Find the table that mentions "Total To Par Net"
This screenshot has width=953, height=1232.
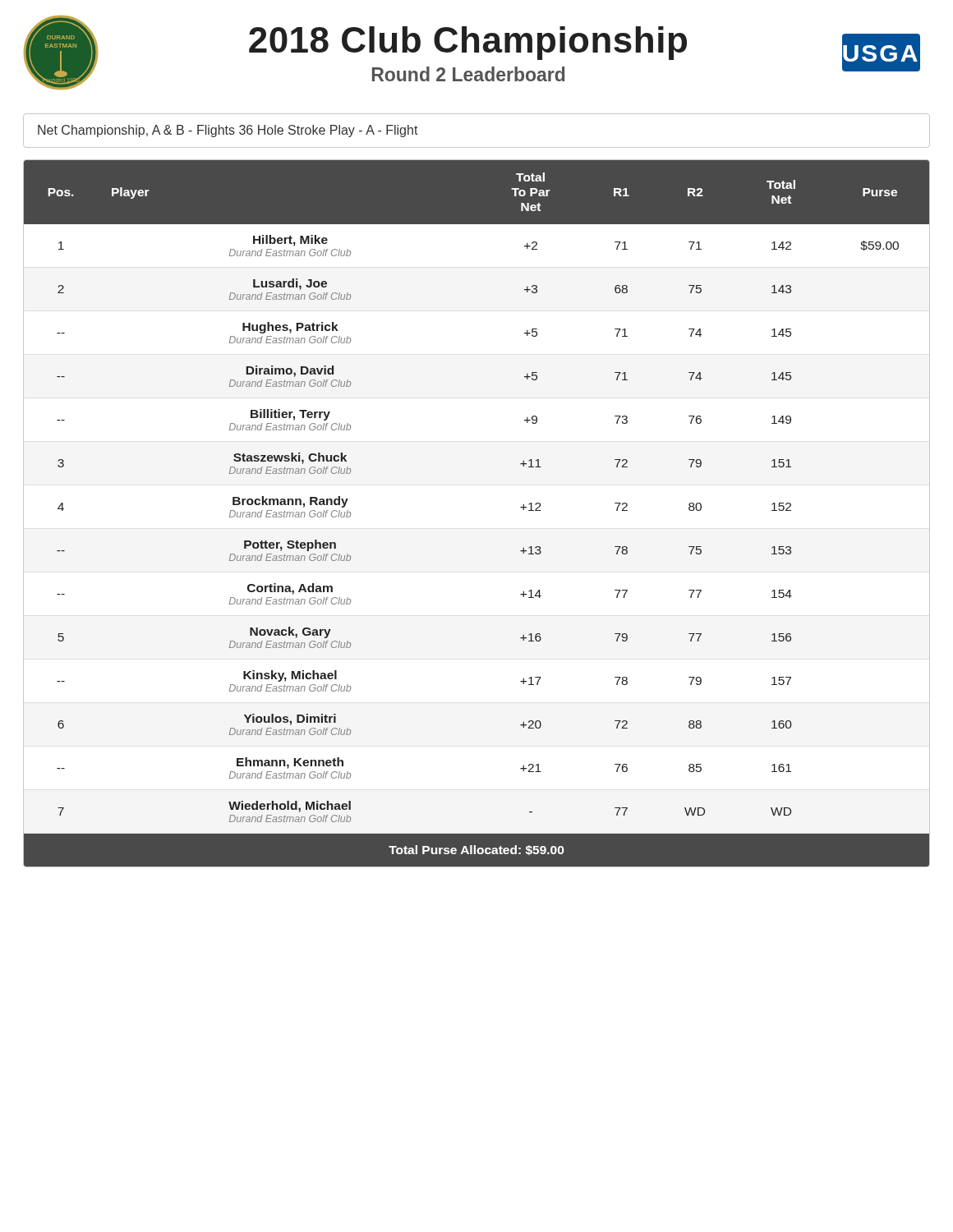(x=476, y=513)
